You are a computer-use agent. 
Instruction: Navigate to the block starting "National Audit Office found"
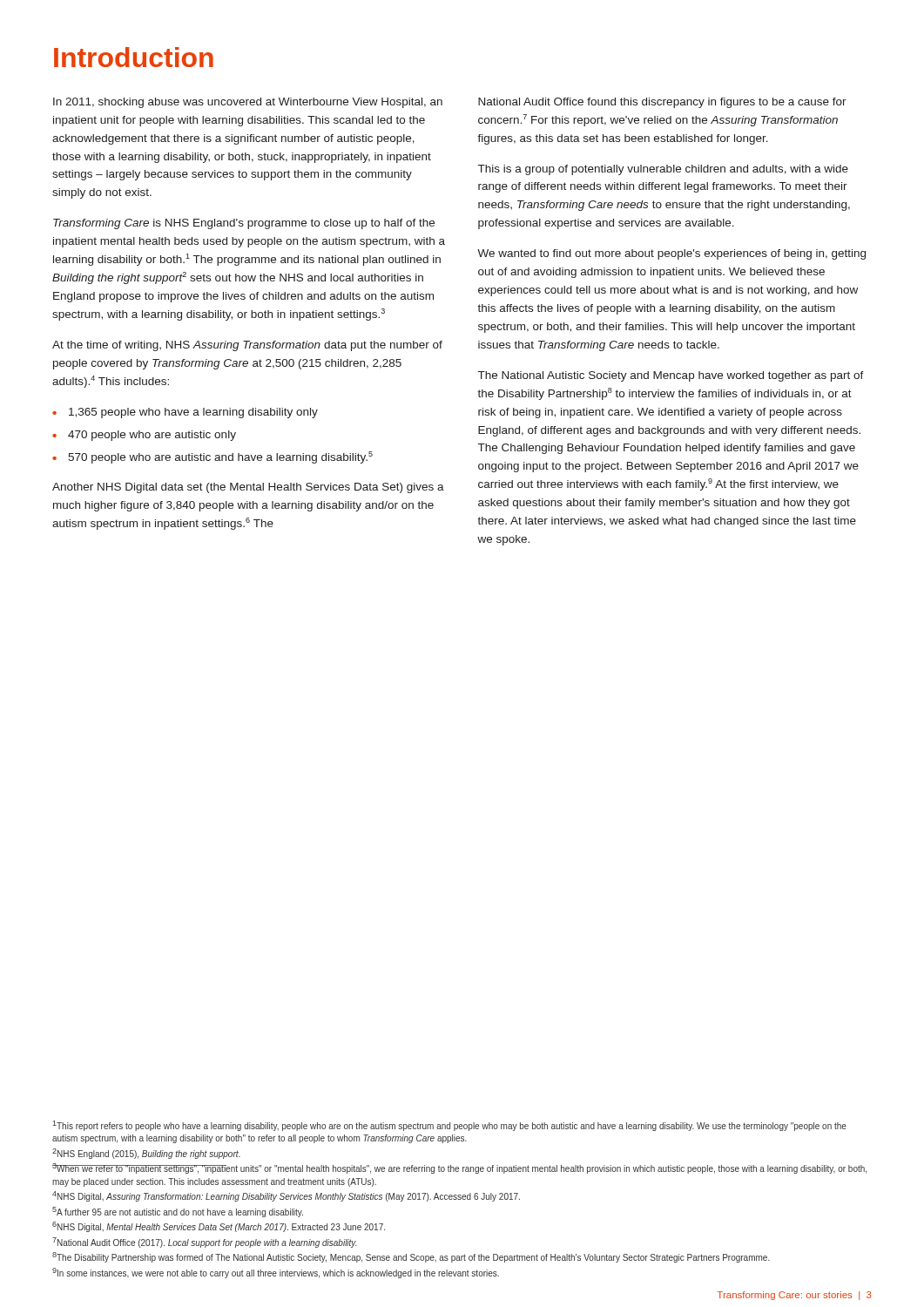coord(675,120)
